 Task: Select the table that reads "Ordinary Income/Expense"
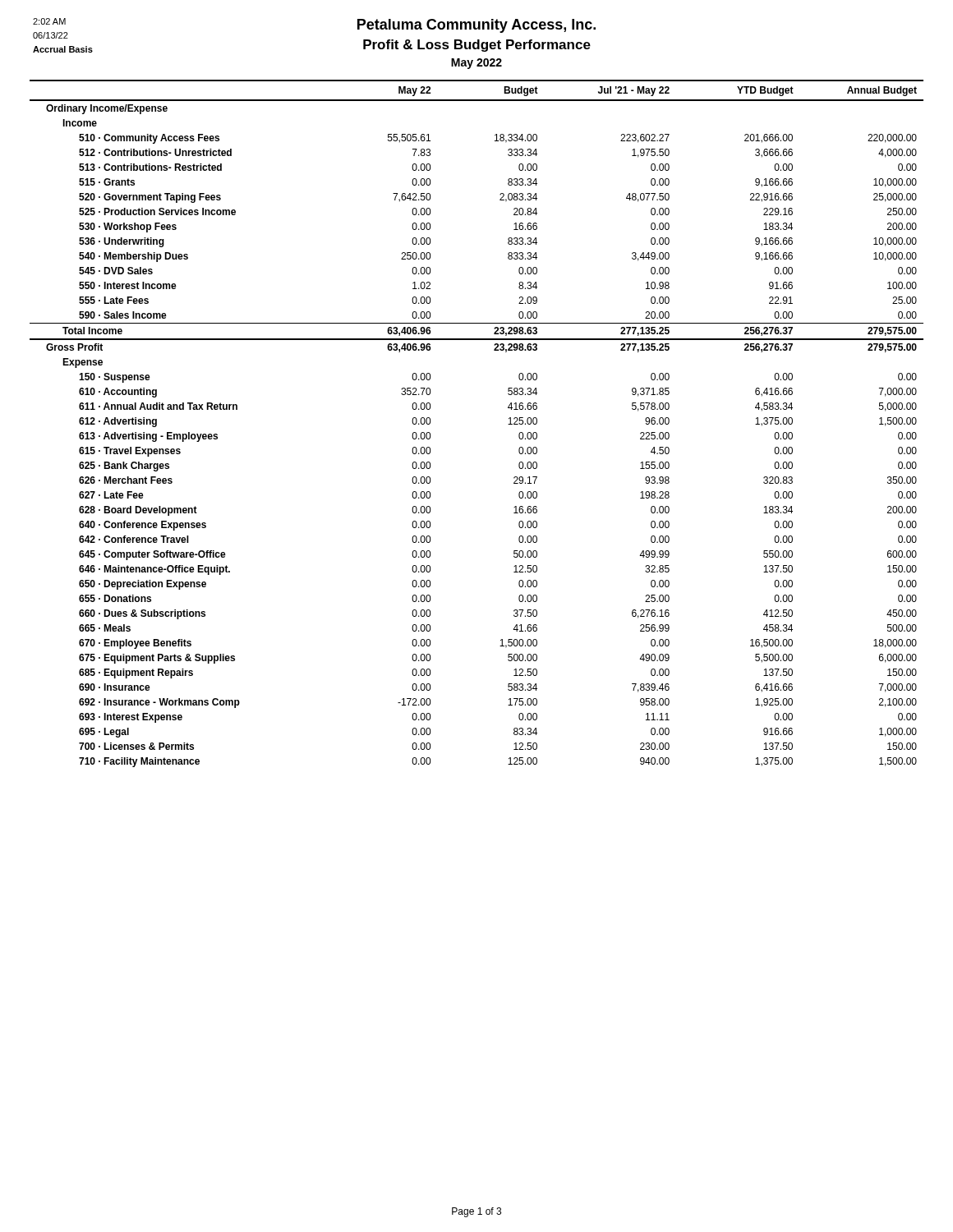[476, 424]
